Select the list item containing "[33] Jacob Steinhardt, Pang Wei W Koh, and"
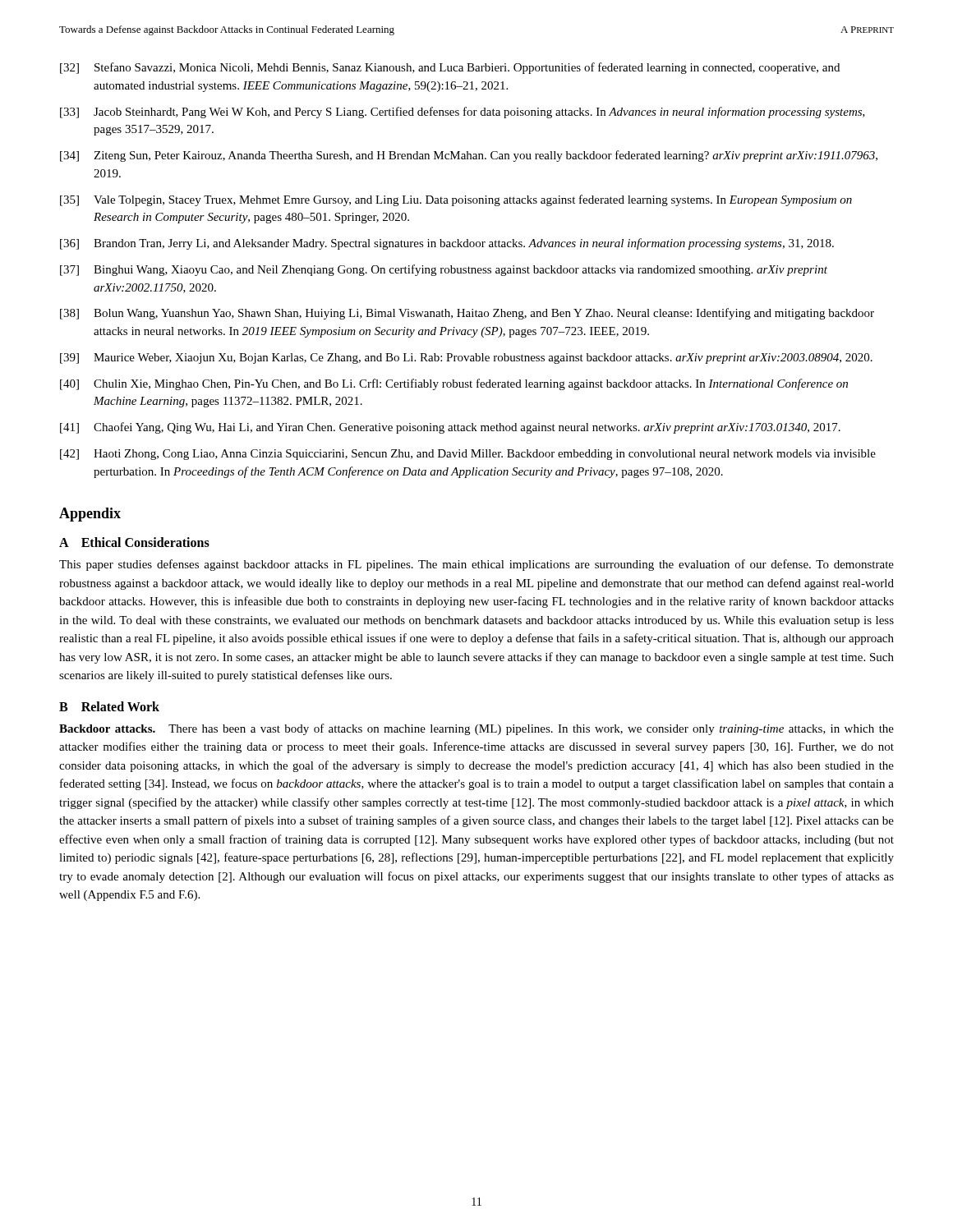Image resolution: width=953 pixels, height=1232 pixels. tap(476, 121)
